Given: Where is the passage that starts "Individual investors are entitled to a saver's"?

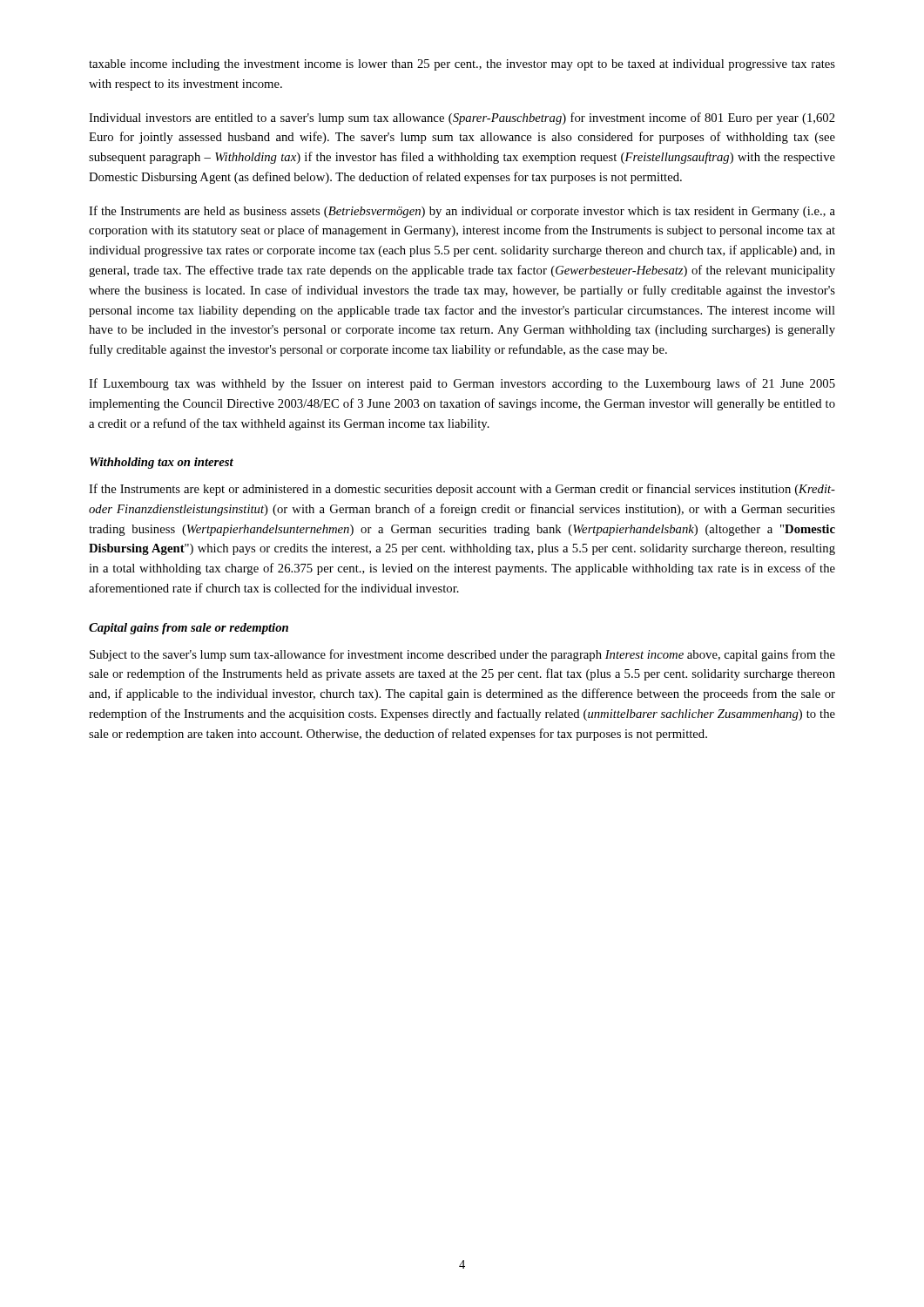Looking at the screenshot, I should pos(462,147).
